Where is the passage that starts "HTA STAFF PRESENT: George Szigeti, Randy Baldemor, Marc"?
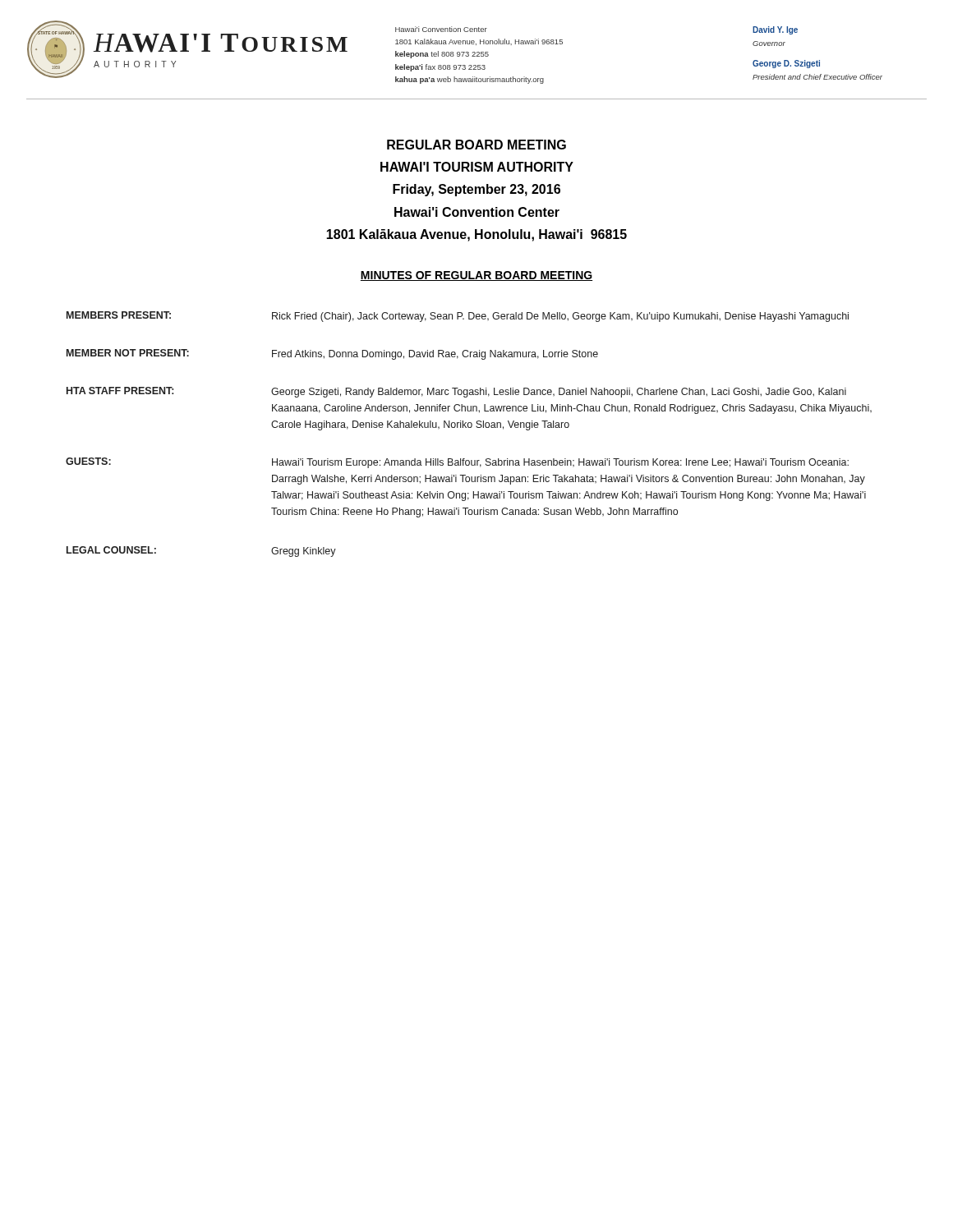The height and width of the screenshot is (1232, 953). [476, 408]
